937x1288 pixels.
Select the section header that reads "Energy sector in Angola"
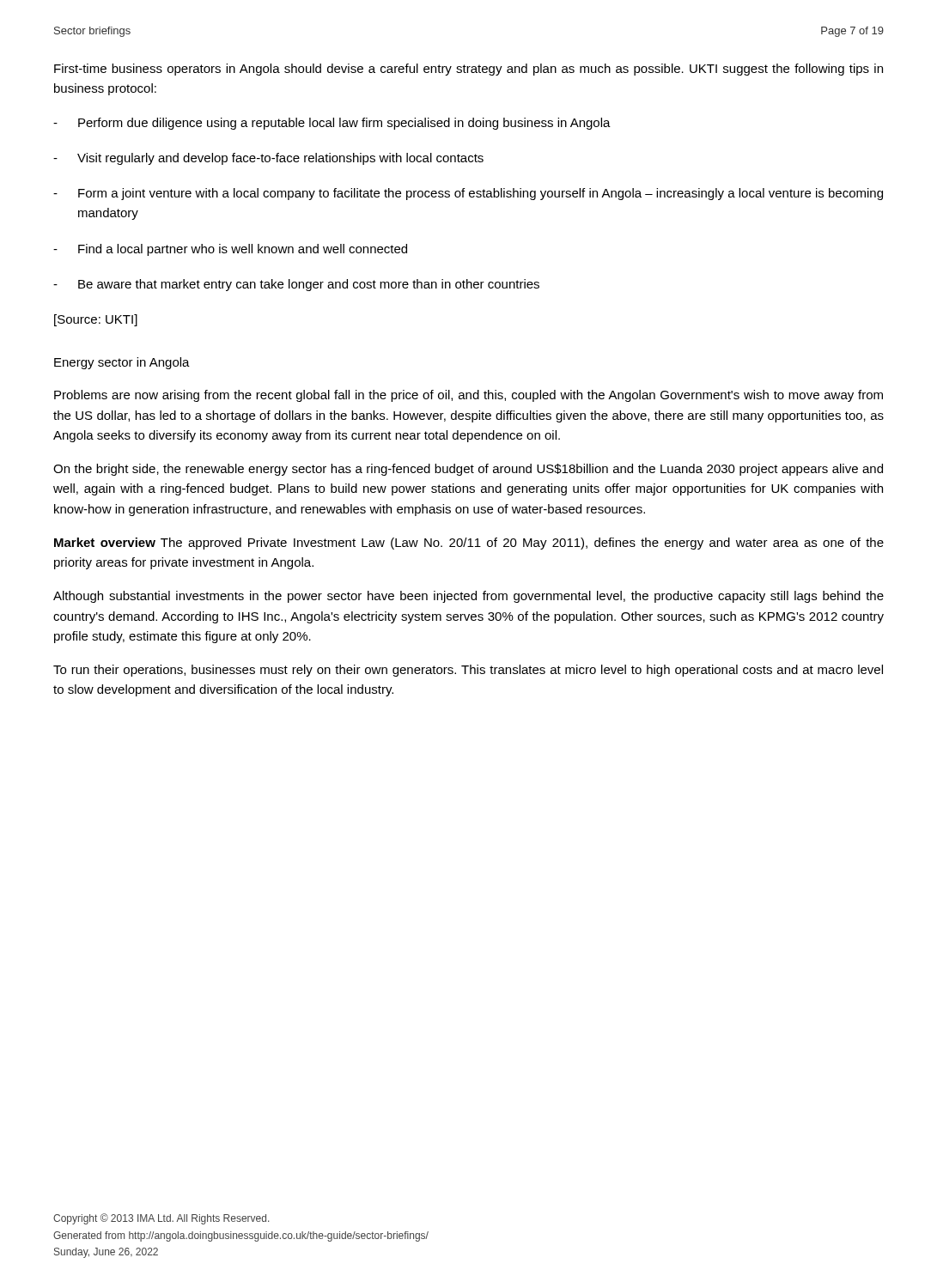121,362
